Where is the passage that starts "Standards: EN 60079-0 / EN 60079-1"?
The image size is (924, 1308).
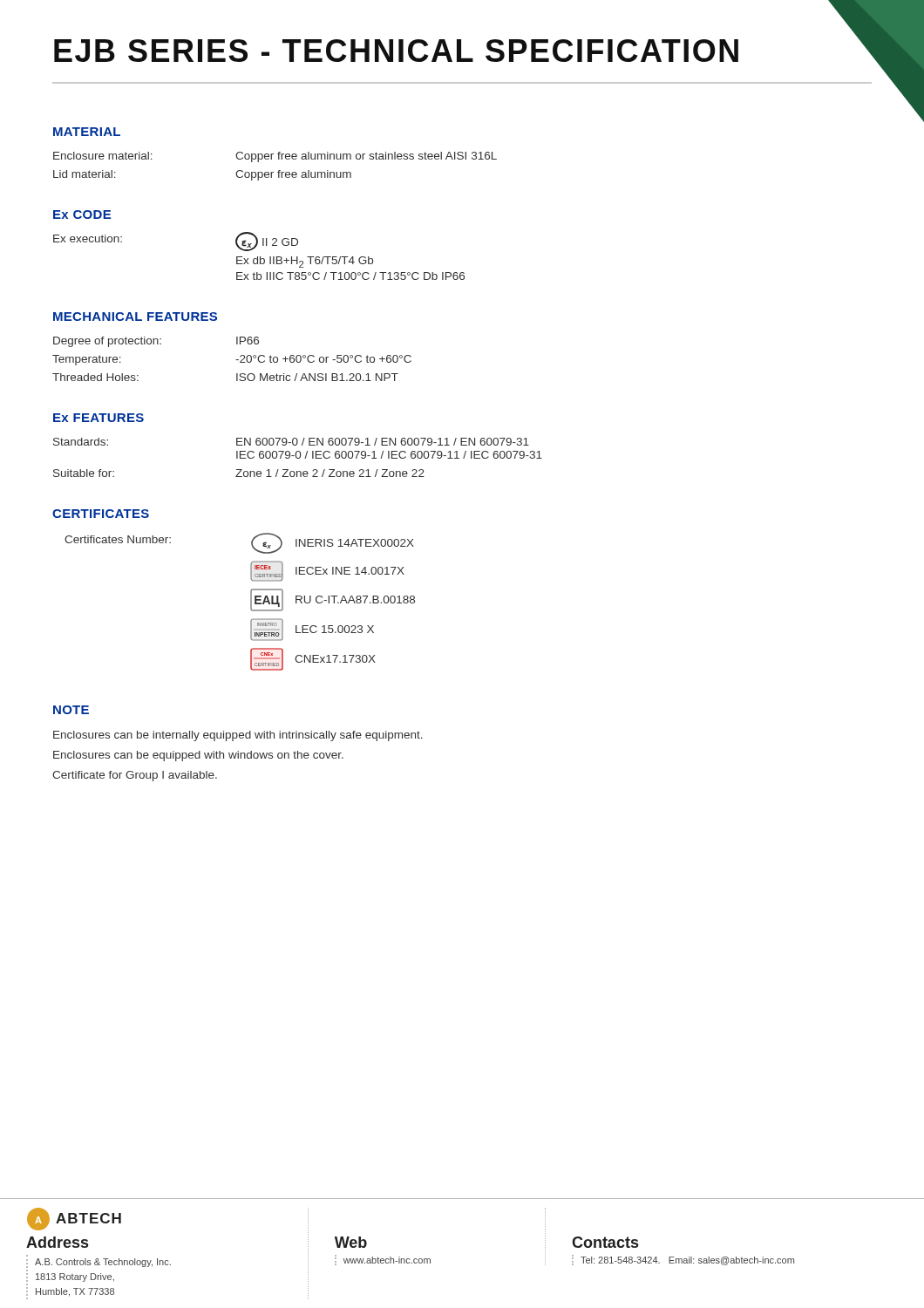[462, 448]
